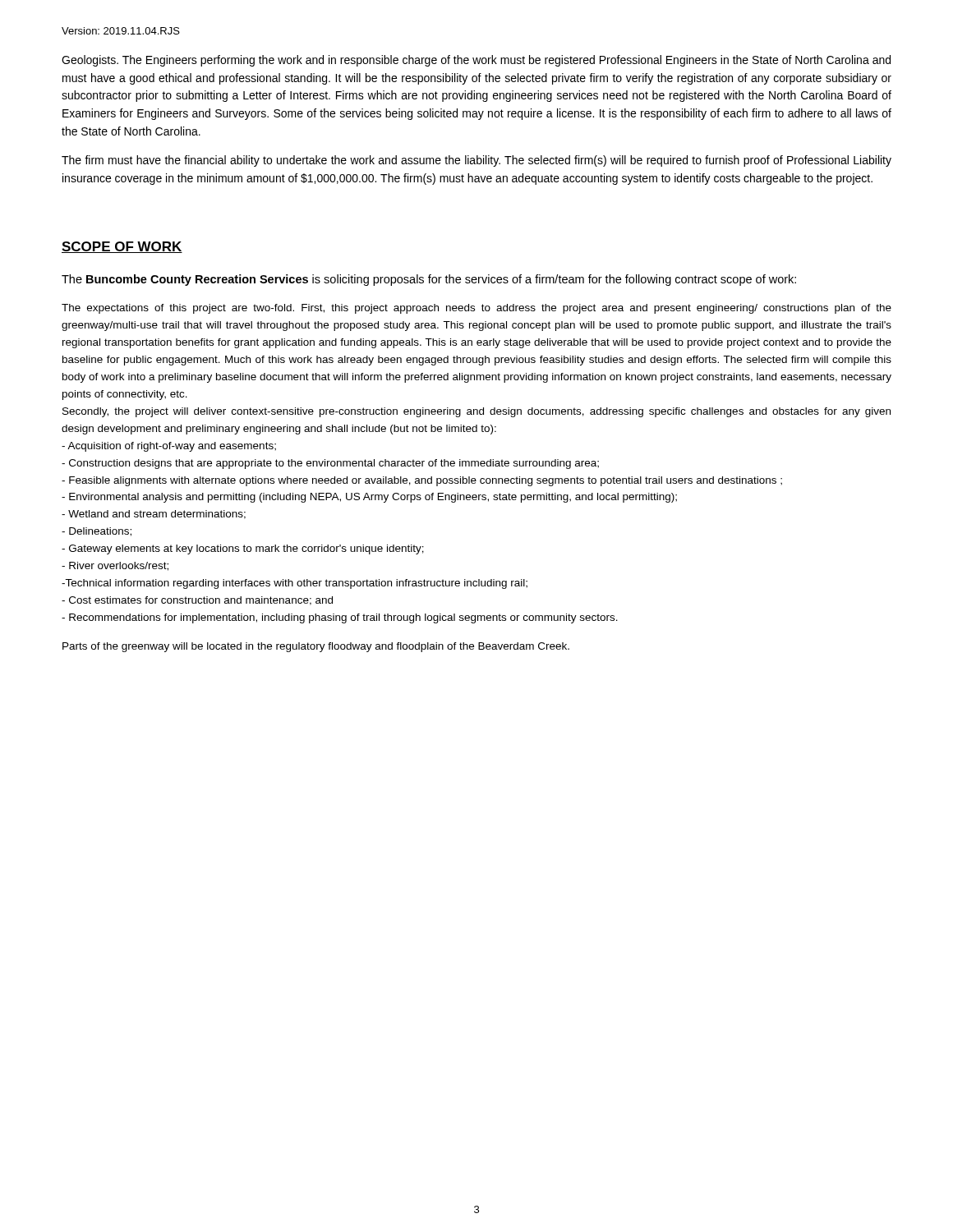Find the section header that reads "SCOPE OF WORK"

click(122, 247)
